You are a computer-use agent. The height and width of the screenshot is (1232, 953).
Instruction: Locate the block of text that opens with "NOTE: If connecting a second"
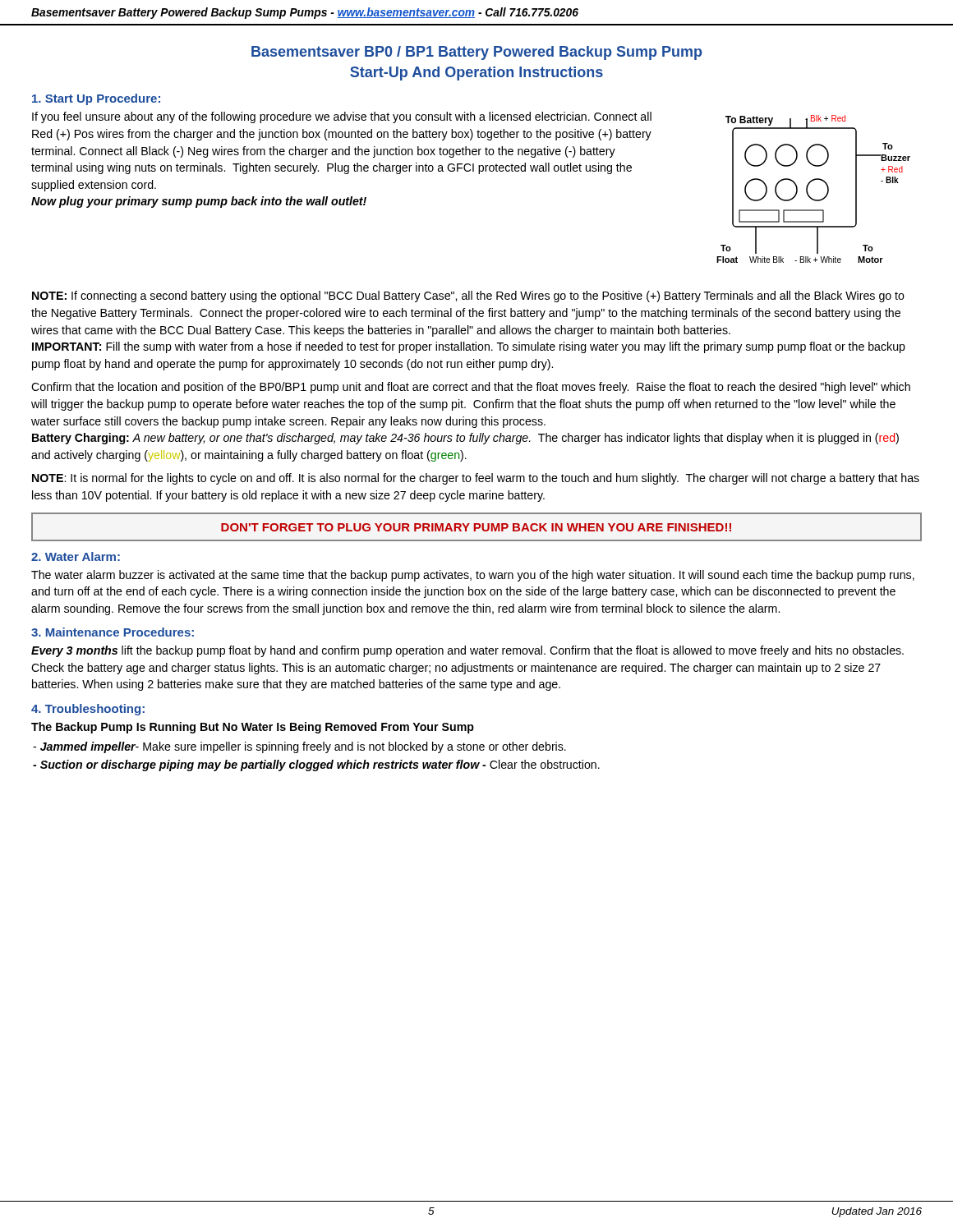468,330
